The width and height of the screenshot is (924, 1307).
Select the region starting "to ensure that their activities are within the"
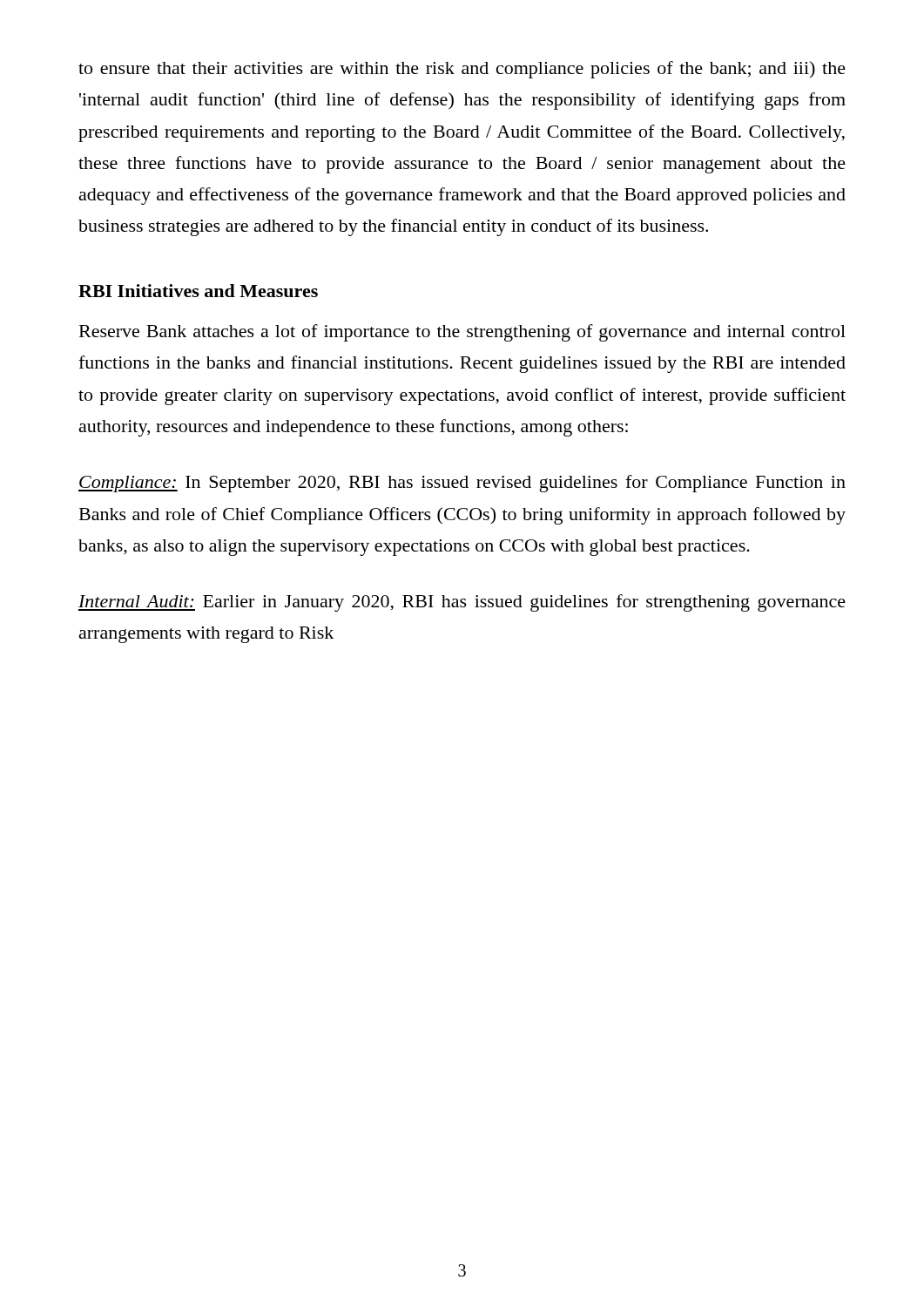tap(462, 147)
